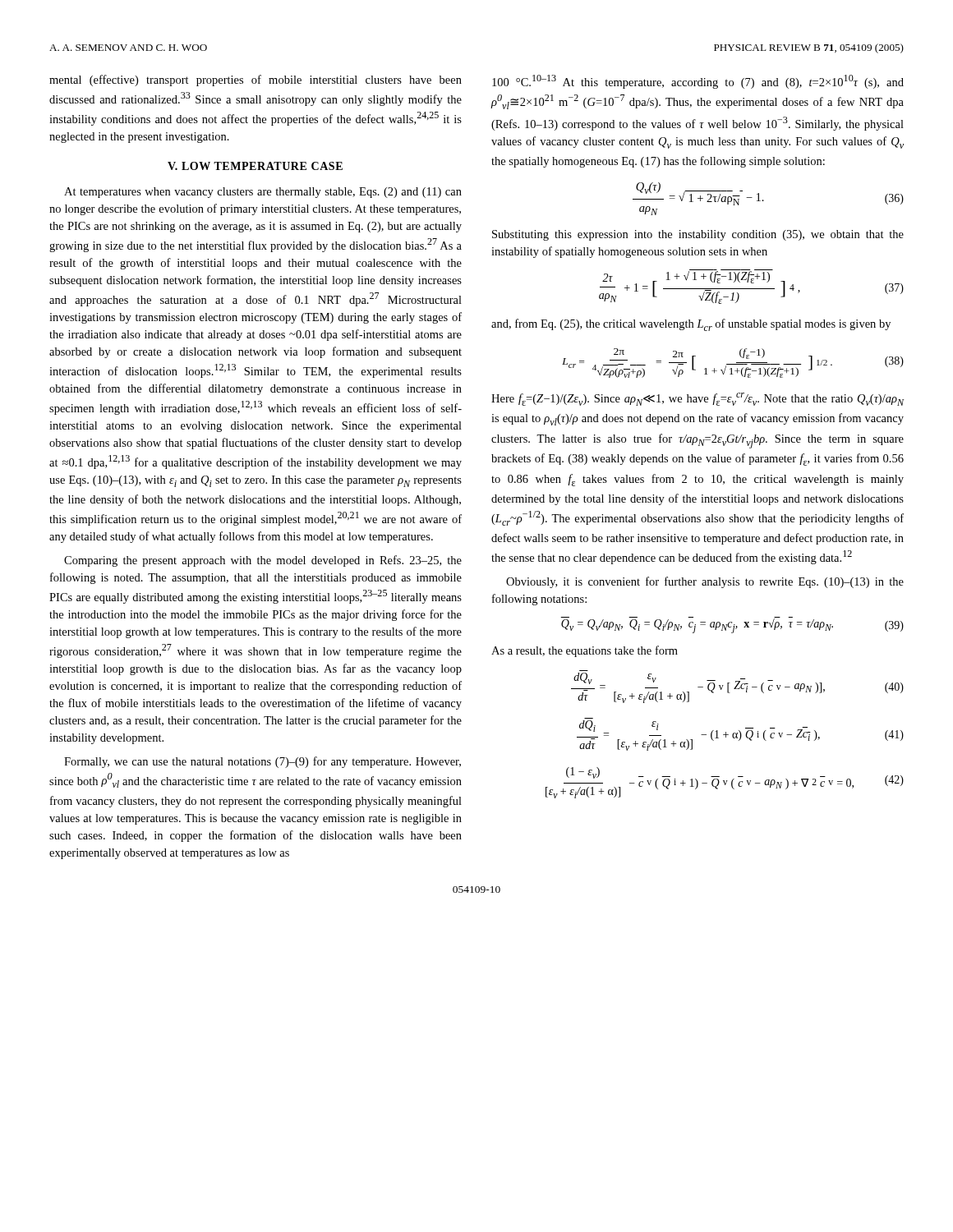Locate the formula that says "dQv dτ = εv [εv +"

click(737, 688)
